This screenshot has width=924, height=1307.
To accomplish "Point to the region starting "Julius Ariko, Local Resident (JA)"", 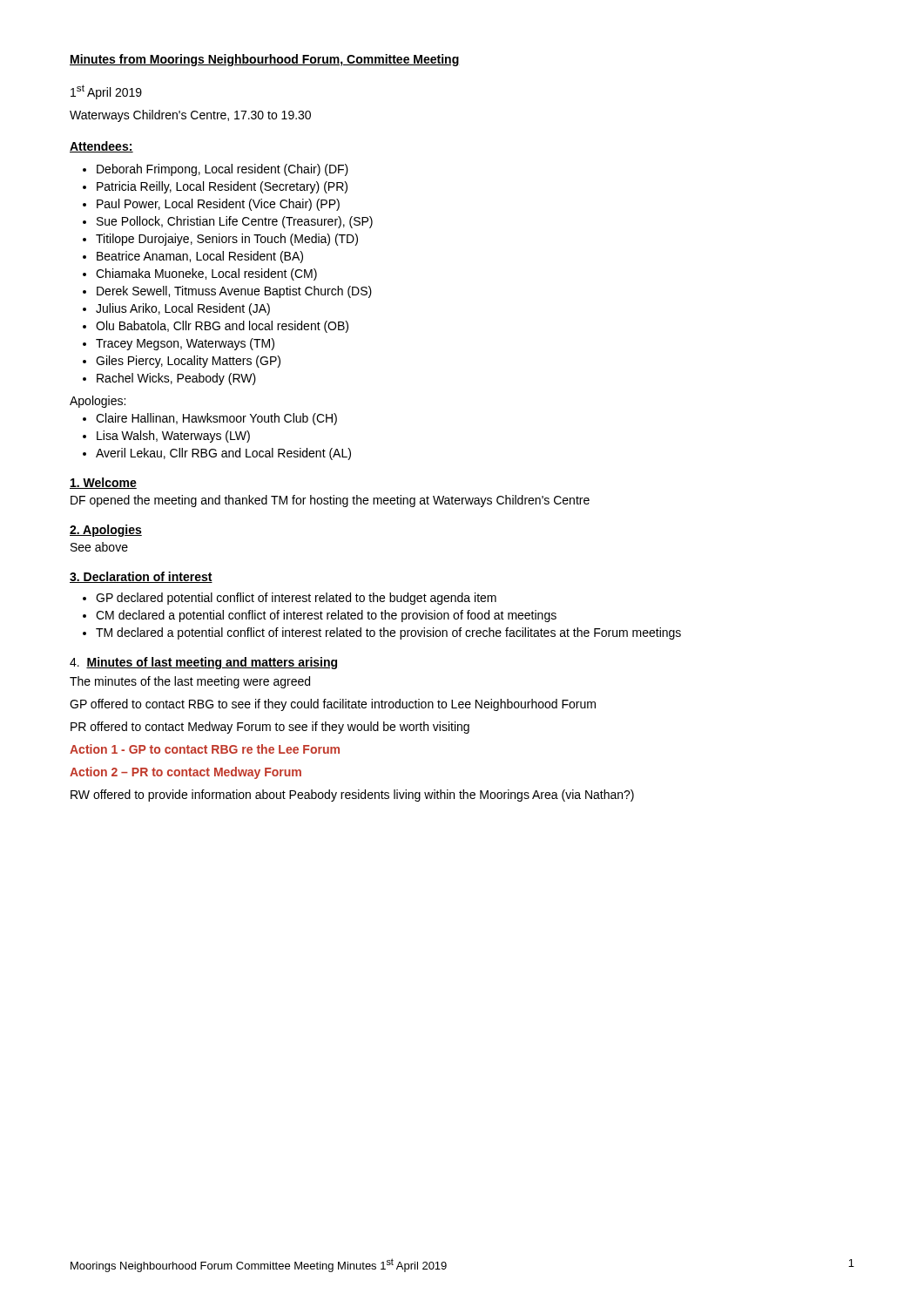I will tap(183, 308).
